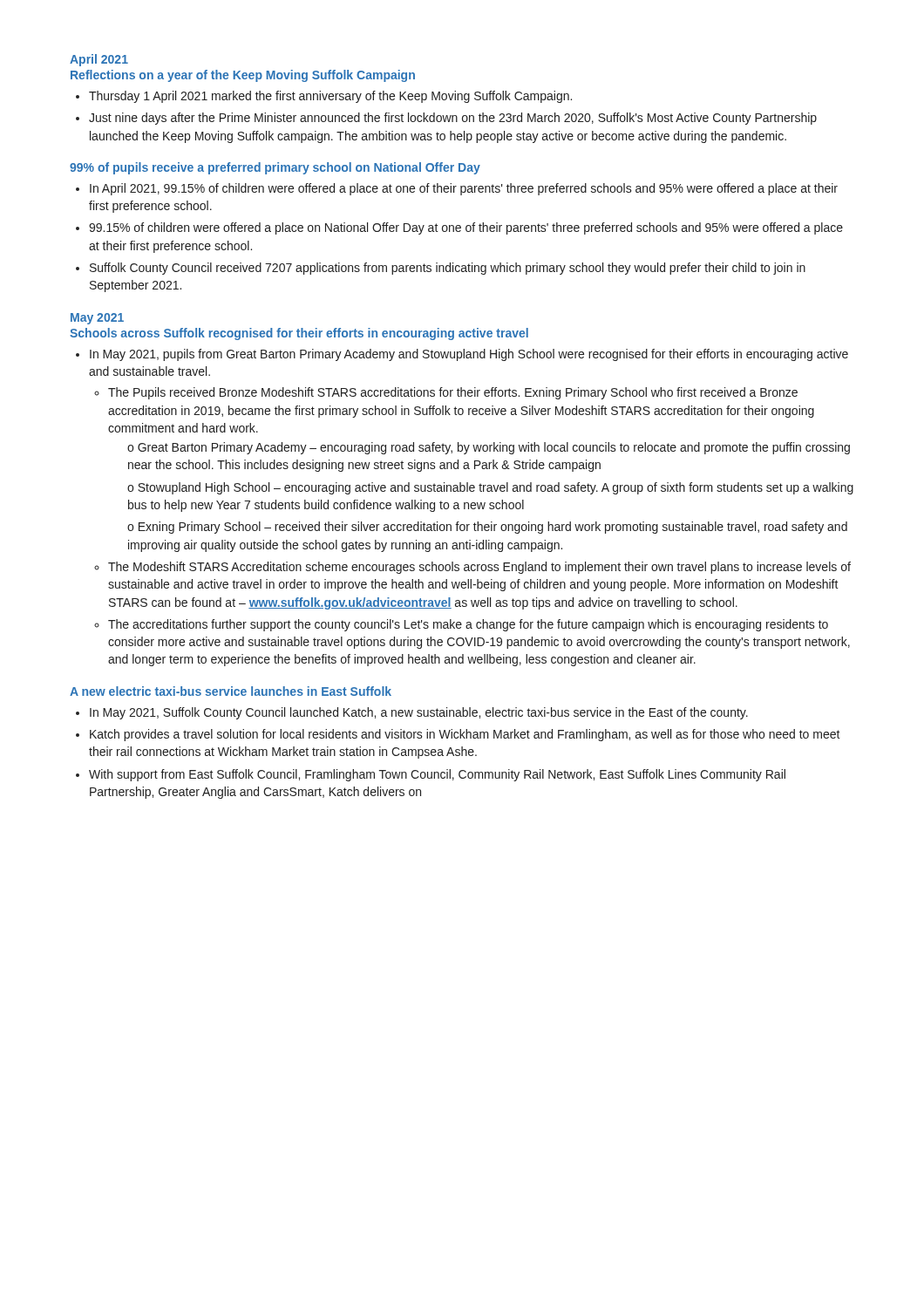Click the section header that begins "99% of pupils receive"
Image resolution: width=924 pixels, height=1308 pixels.
(x=275, y=167)
